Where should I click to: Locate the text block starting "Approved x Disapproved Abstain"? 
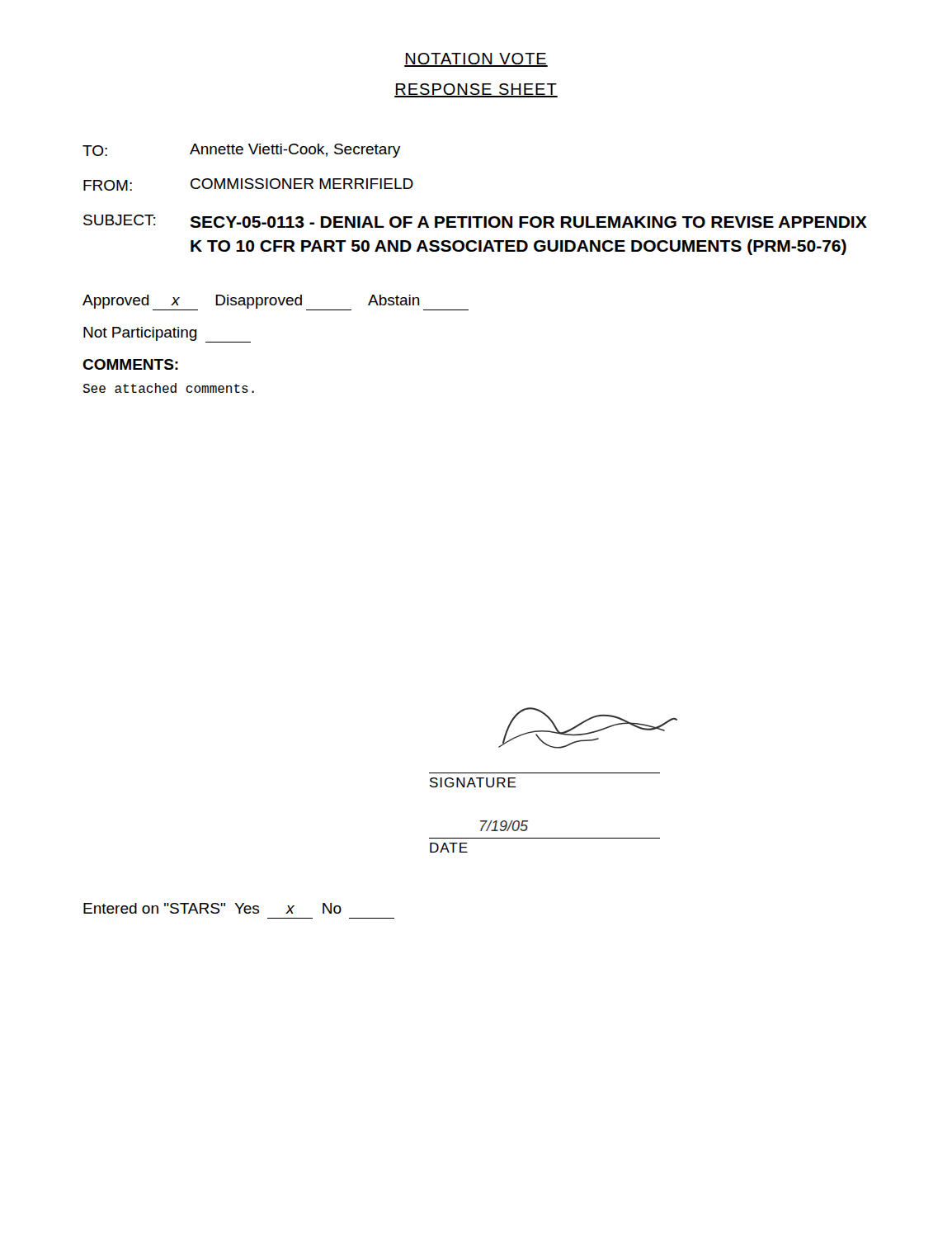[x=276, y=301]
